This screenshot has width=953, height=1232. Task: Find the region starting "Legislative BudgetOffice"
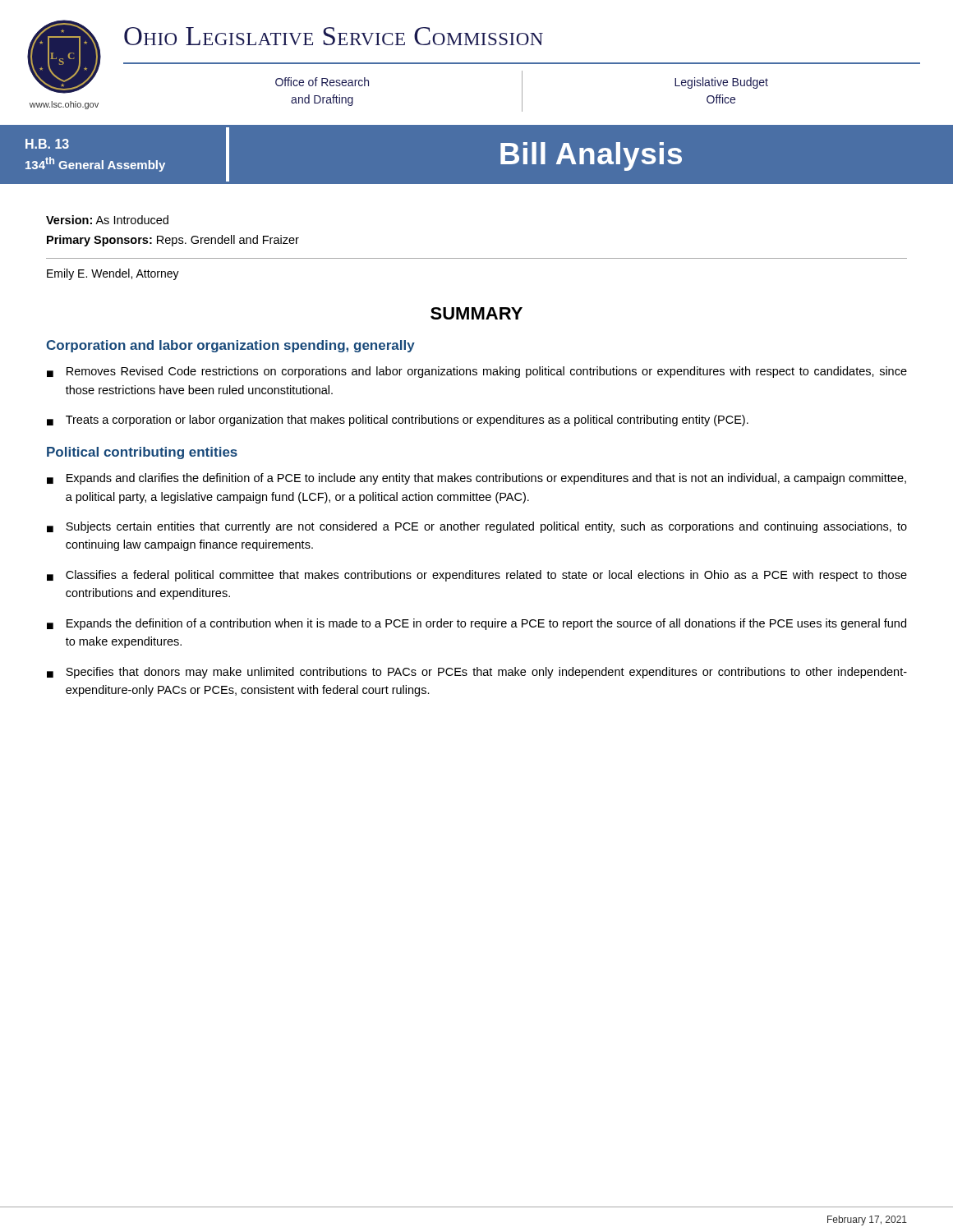(x=721, y=91)
